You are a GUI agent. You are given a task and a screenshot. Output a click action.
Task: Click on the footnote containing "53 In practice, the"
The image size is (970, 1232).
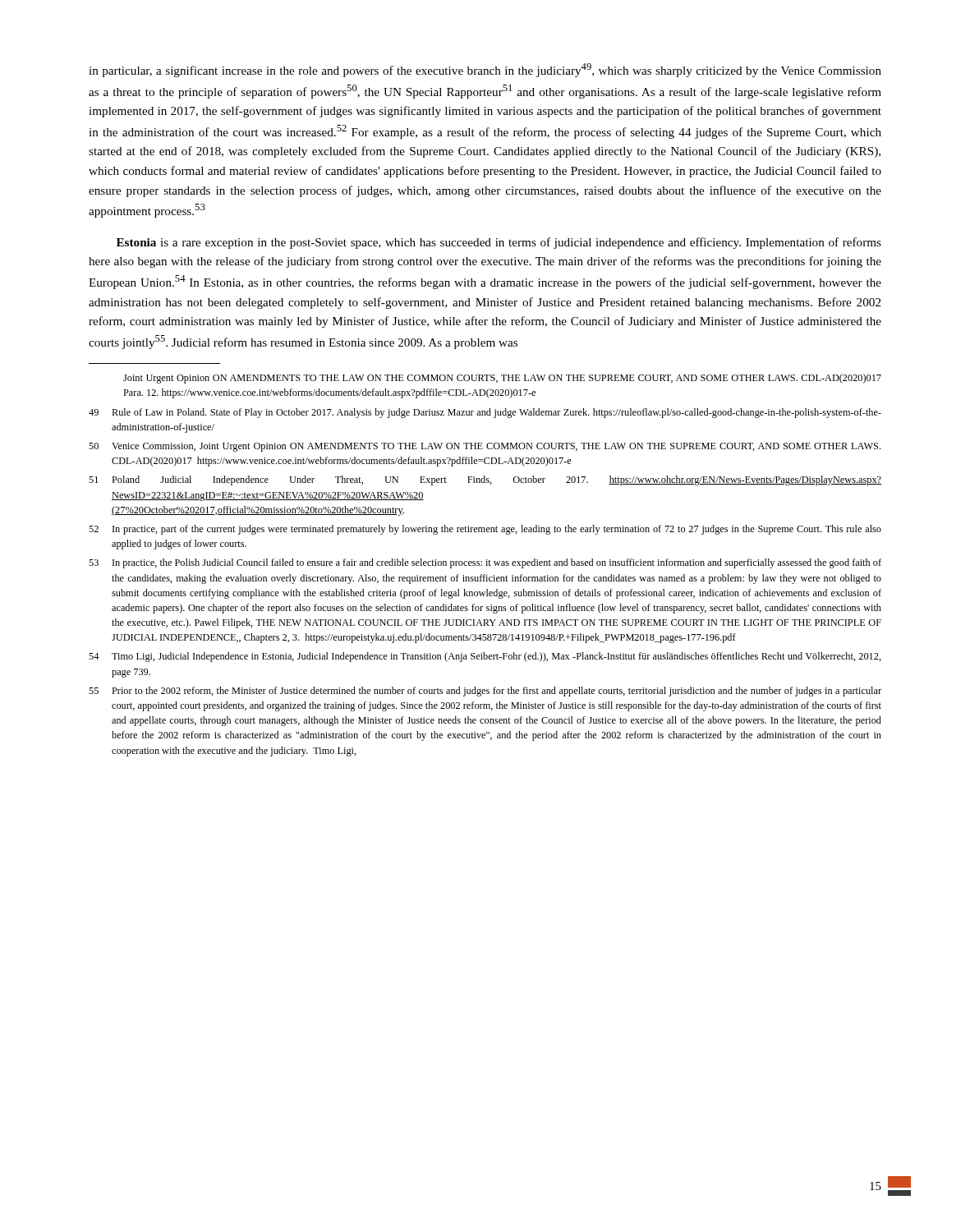coord(485,600)
